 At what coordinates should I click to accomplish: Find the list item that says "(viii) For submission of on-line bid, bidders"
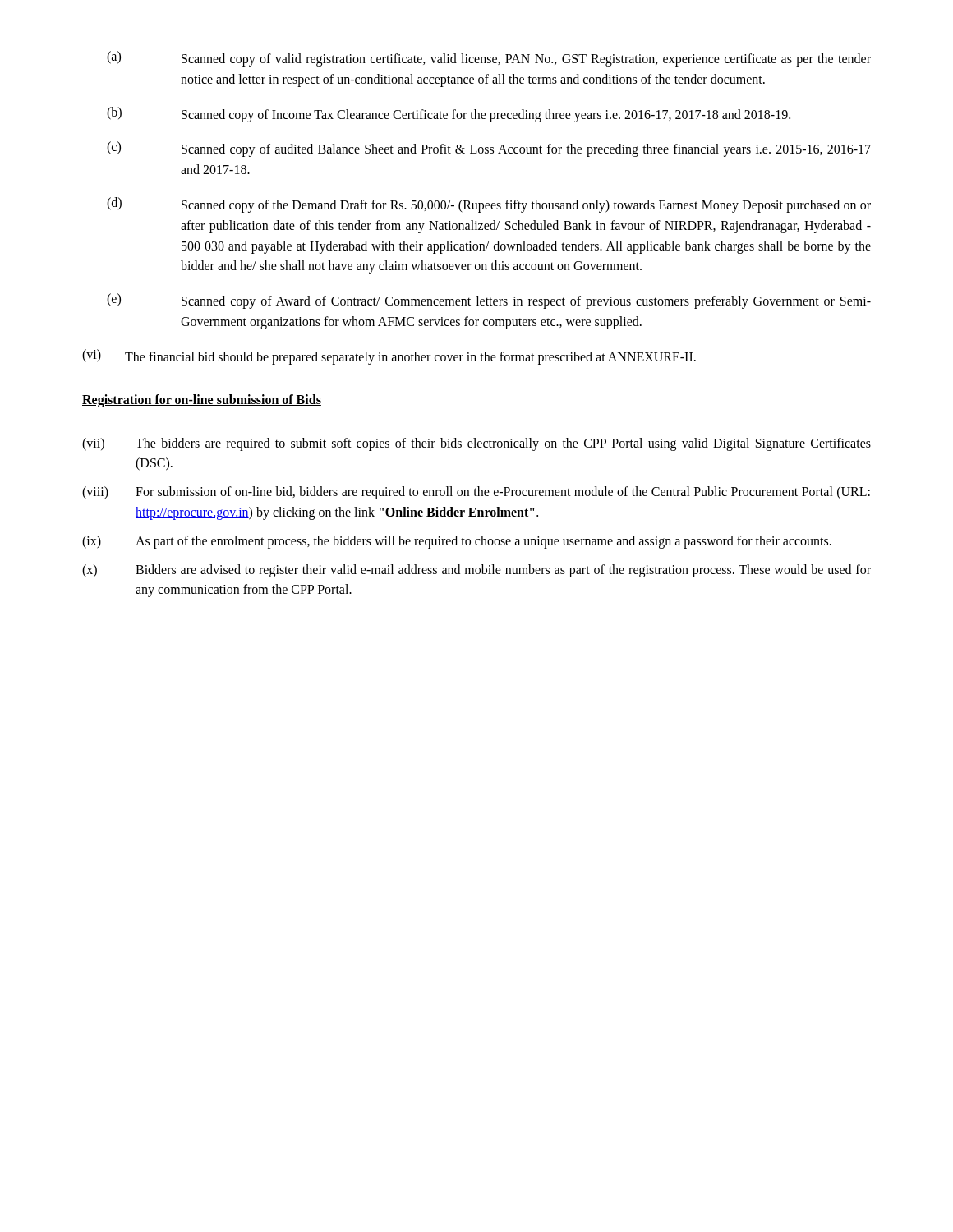coord(476,503)
